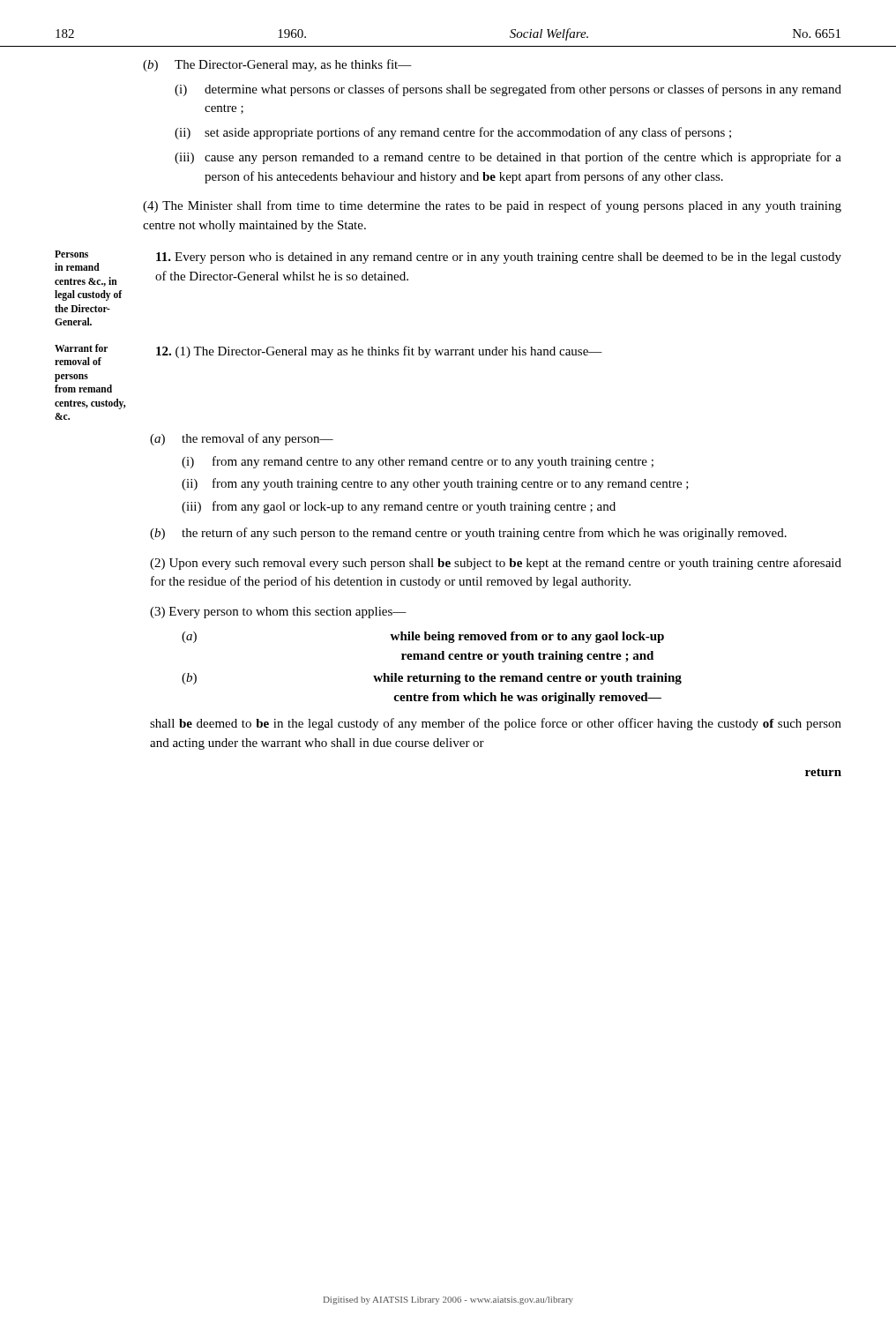
Task: Select the element starting "(ii) from any youth training centre to"
Action: [x=512, y=485]
